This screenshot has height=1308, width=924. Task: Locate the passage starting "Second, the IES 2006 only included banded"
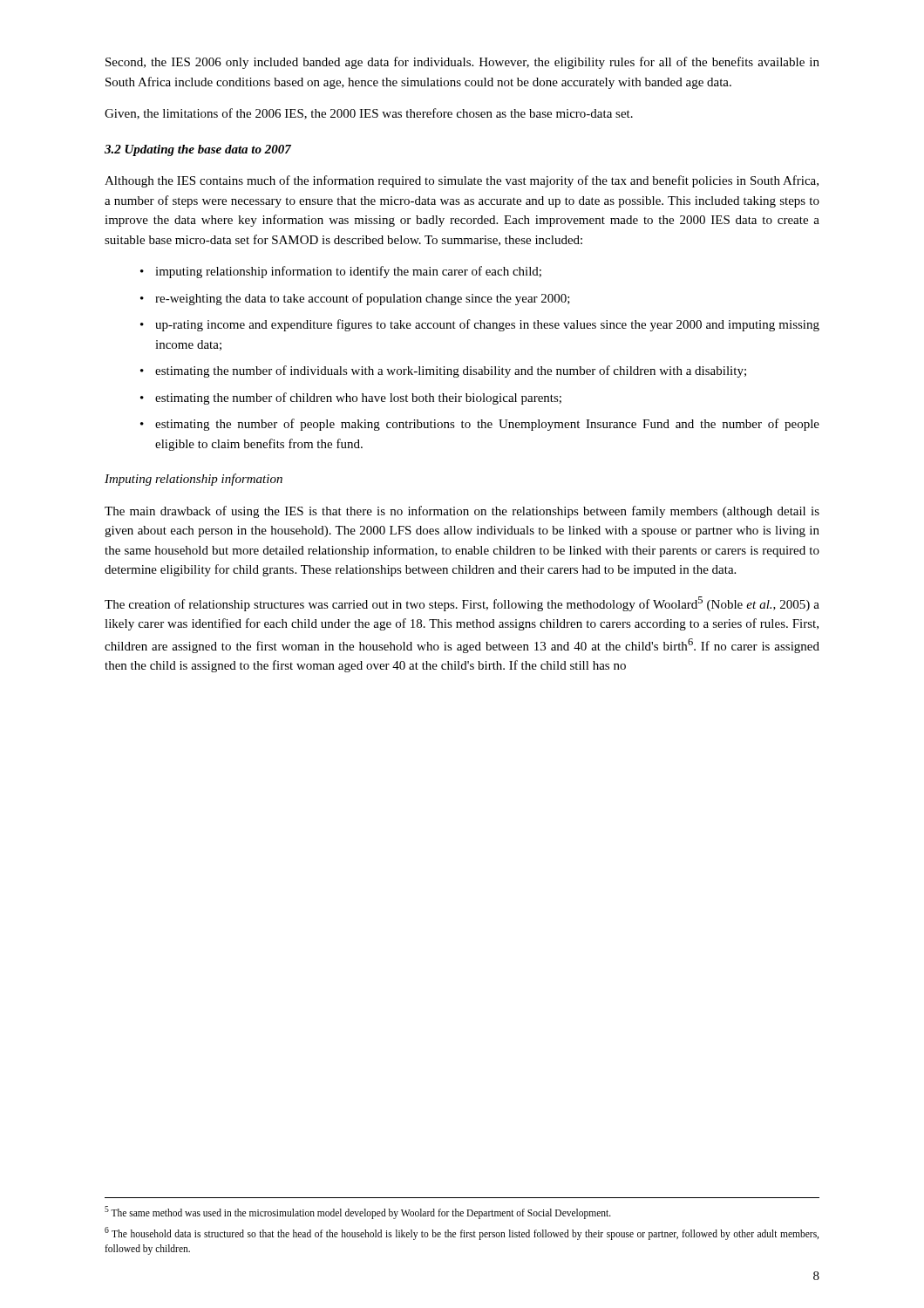pos(462,72)
